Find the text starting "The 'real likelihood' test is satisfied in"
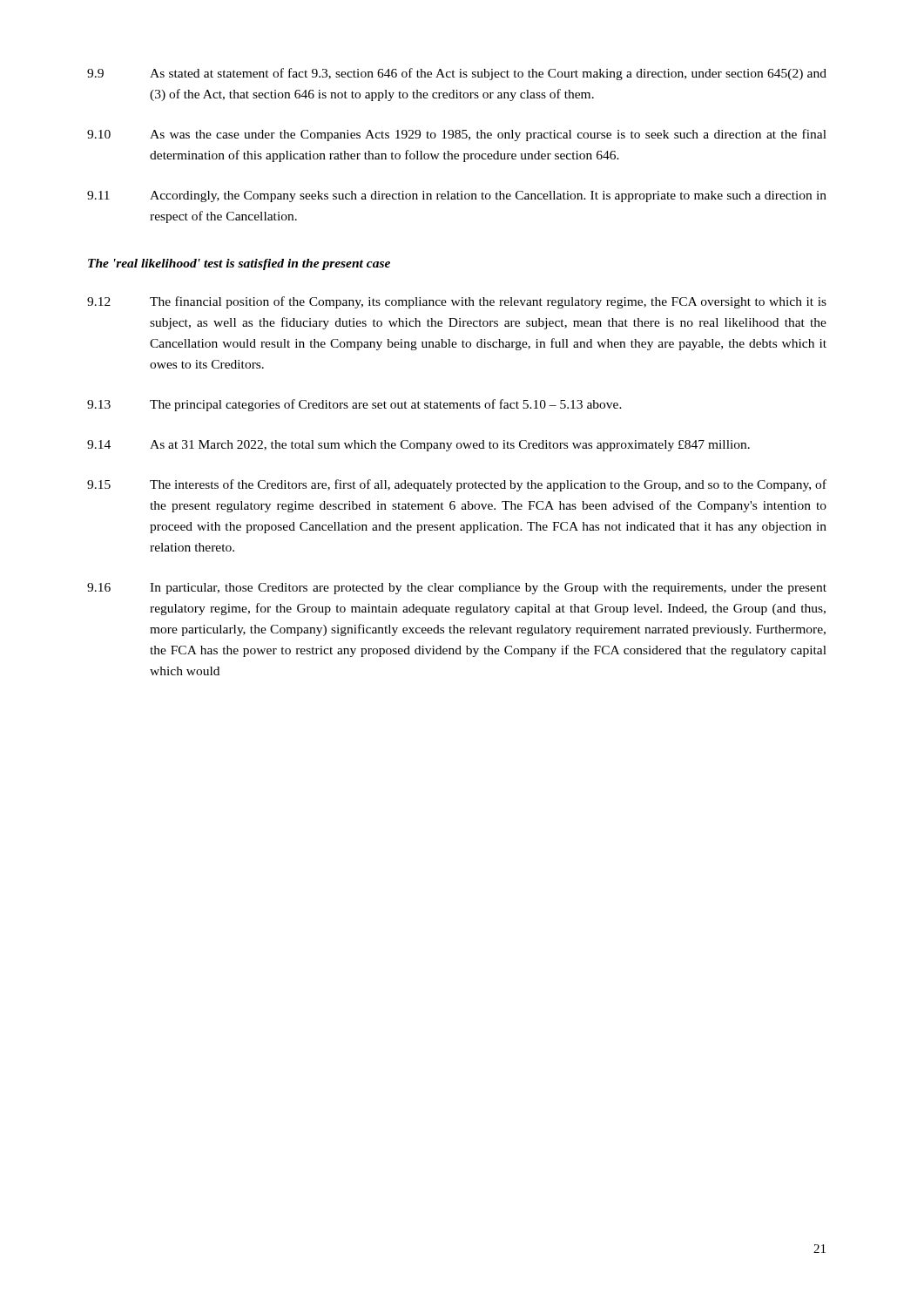The image size is (924, 1307). [239, 263]
